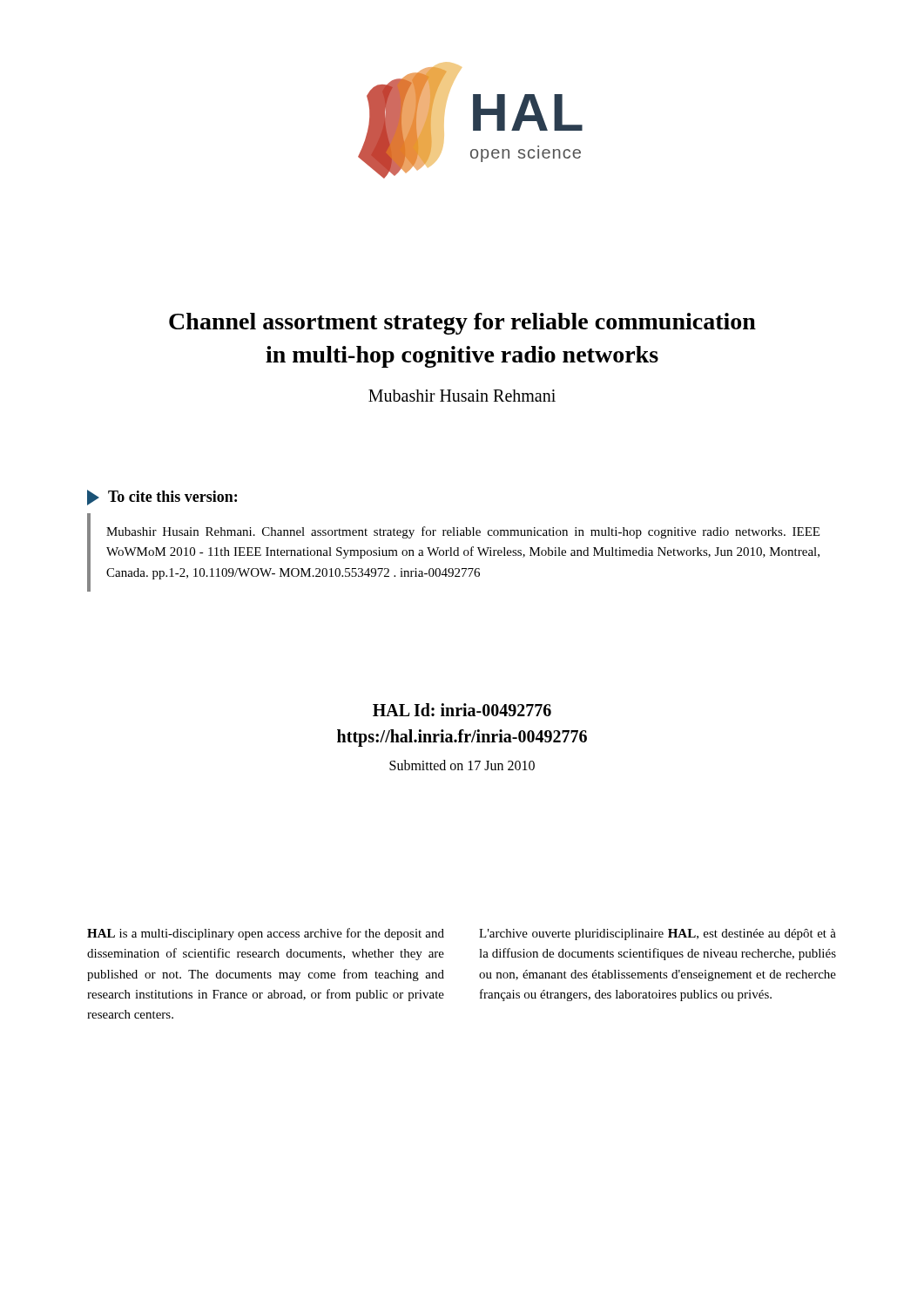Image resolution: width=924 pixels, height=1307 pixels.
Task: Locate the block starting "Channel assortment strategy for"
Action: pyautogui.click(x=462, y=356)
